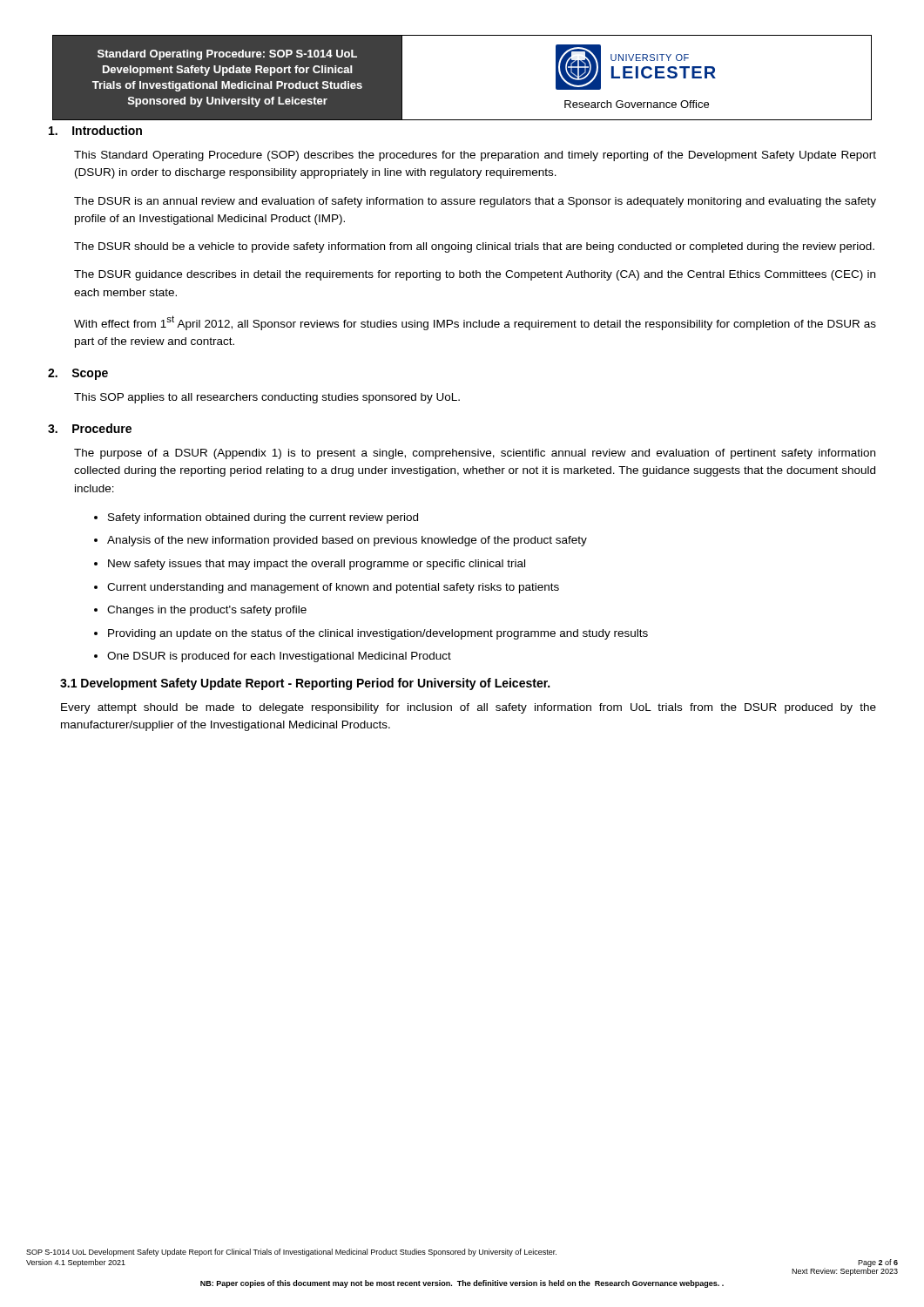Viewport: 924px width, 1307px height.
Task: Locate the text starting "New safety issues that"
Action: click(484, 564)
